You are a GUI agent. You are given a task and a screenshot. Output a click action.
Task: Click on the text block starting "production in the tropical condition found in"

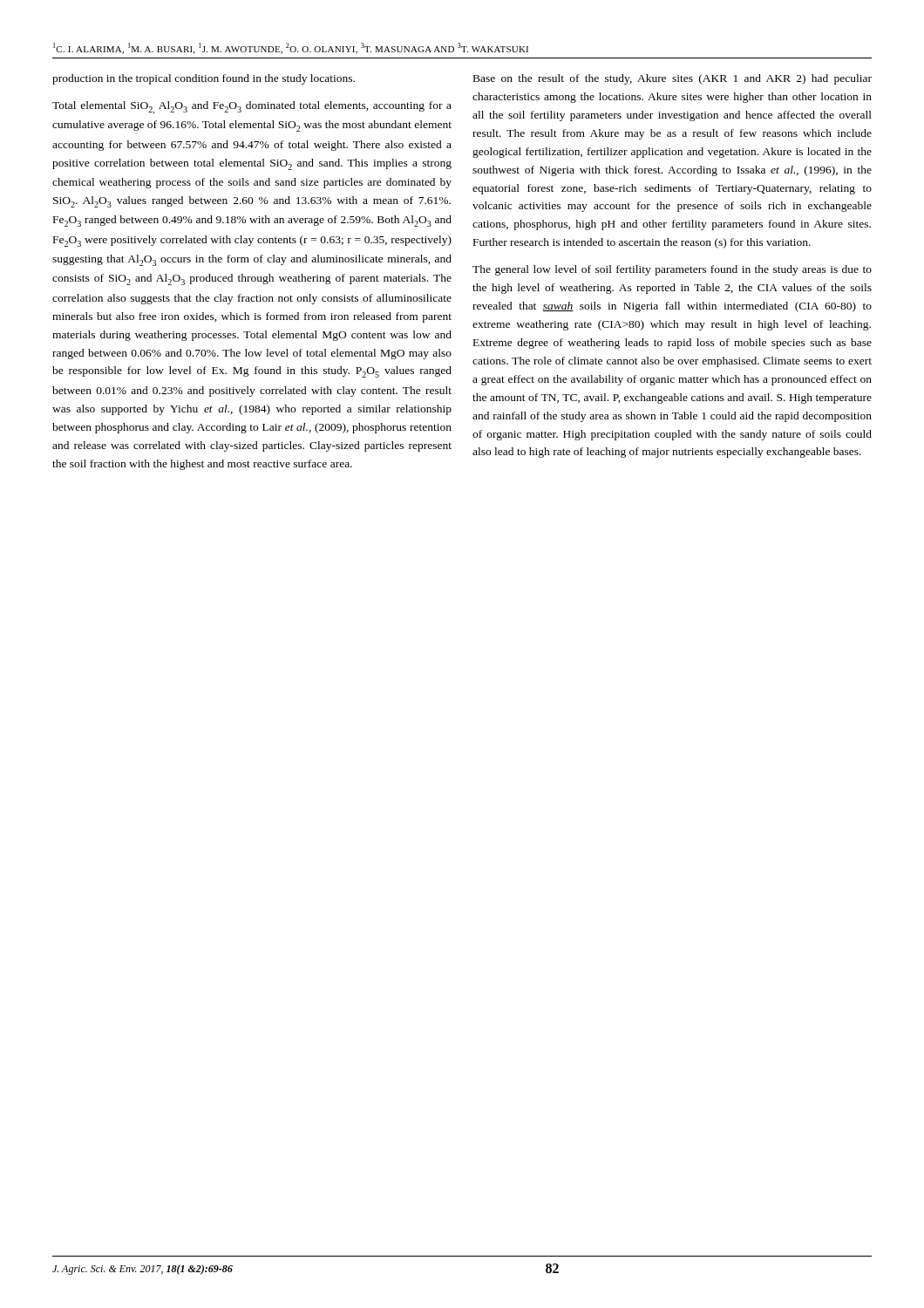[252, 271]
